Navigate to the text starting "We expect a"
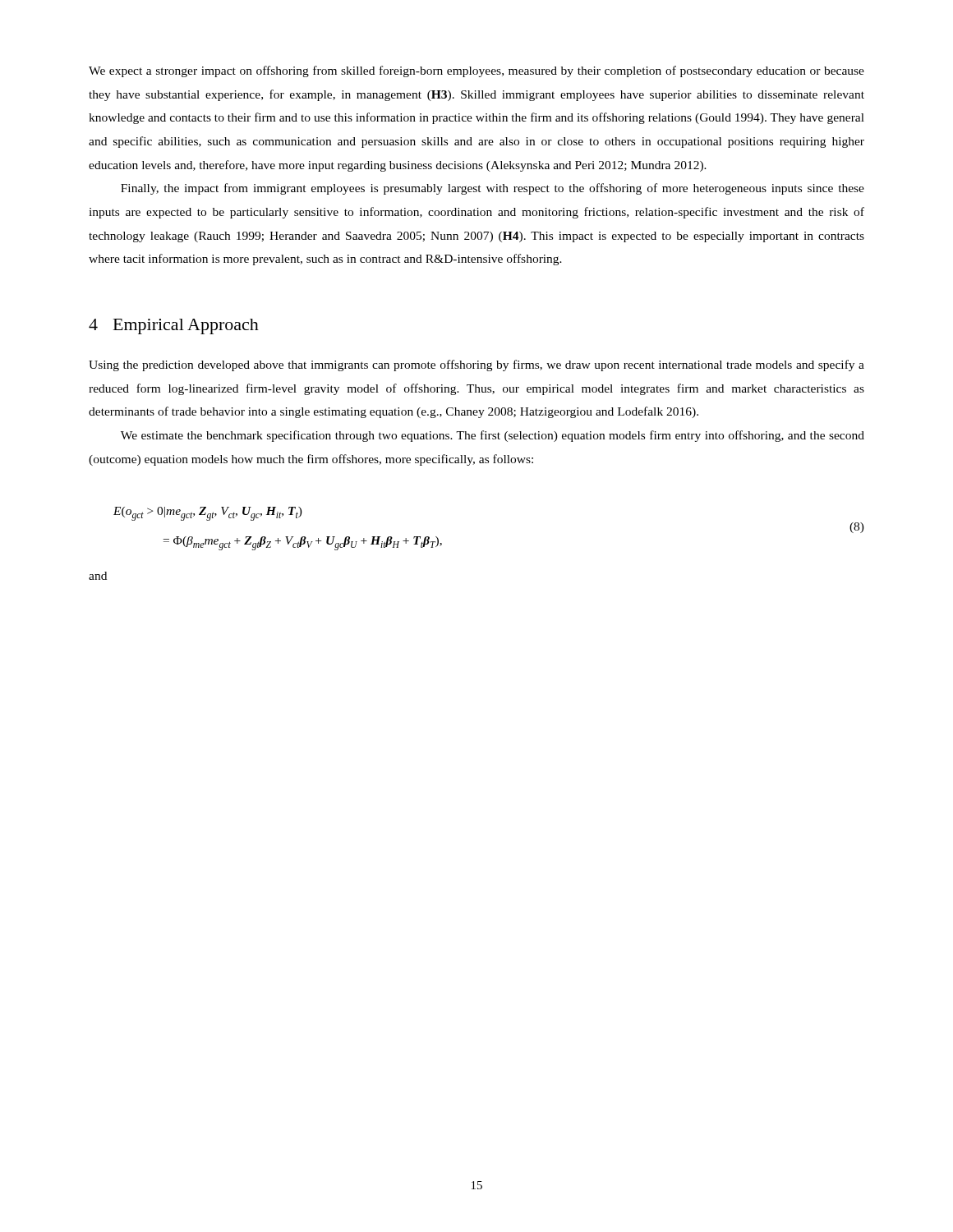The width and height of the screenshot is (953, 1232). pos(476,118)
